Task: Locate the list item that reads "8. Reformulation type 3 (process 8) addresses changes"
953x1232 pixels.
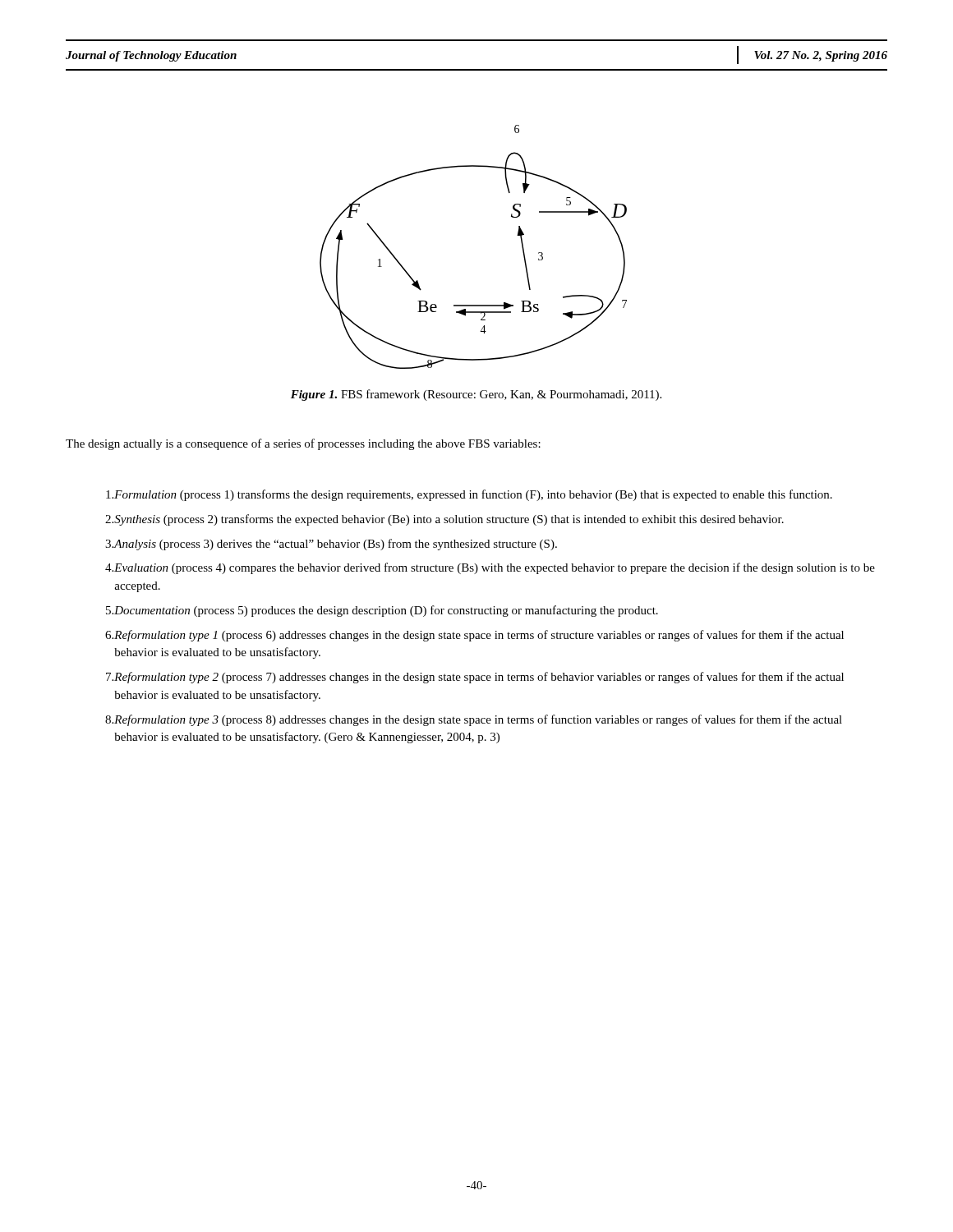Action: coord(476,729)
